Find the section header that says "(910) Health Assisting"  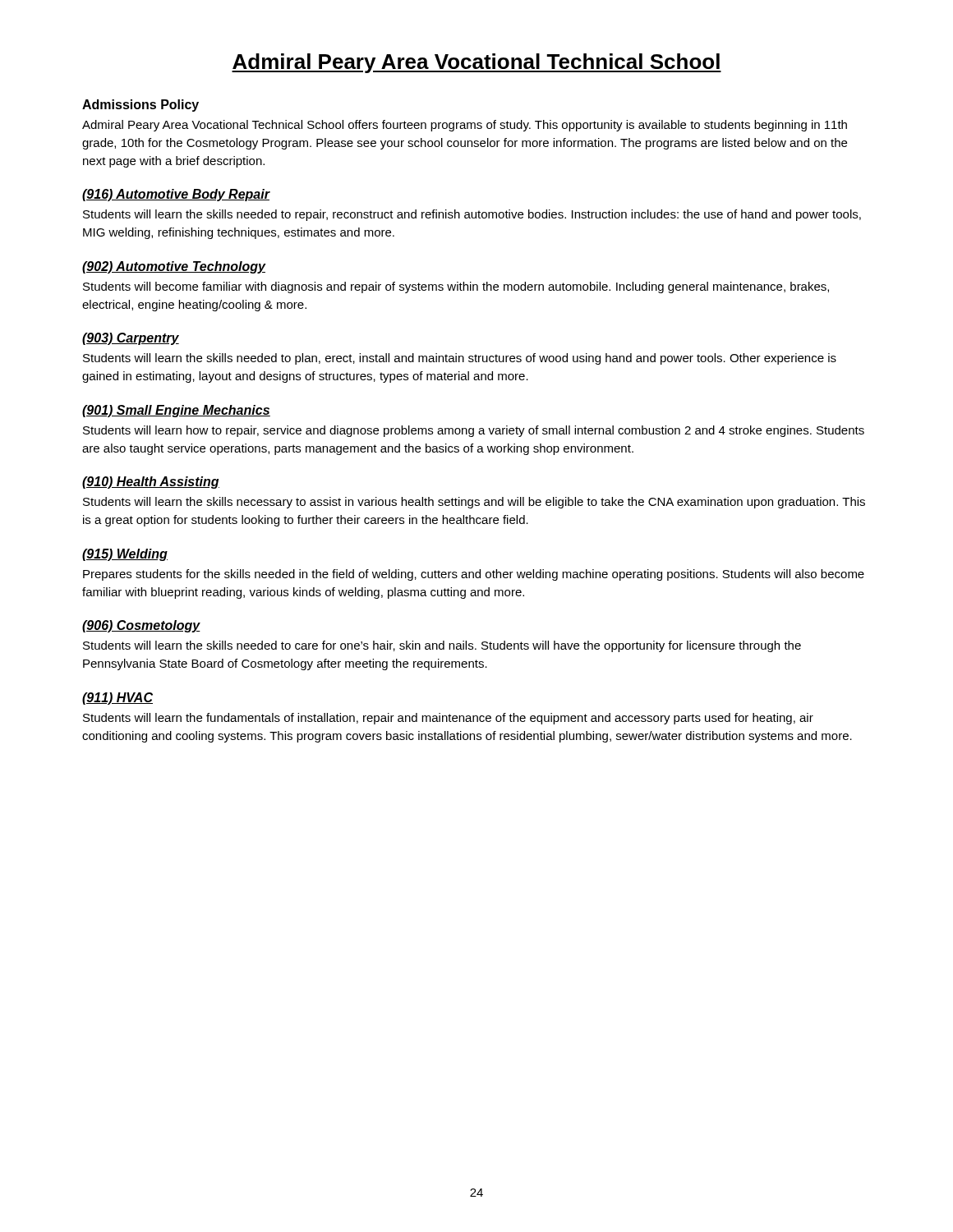coord(151,482)
